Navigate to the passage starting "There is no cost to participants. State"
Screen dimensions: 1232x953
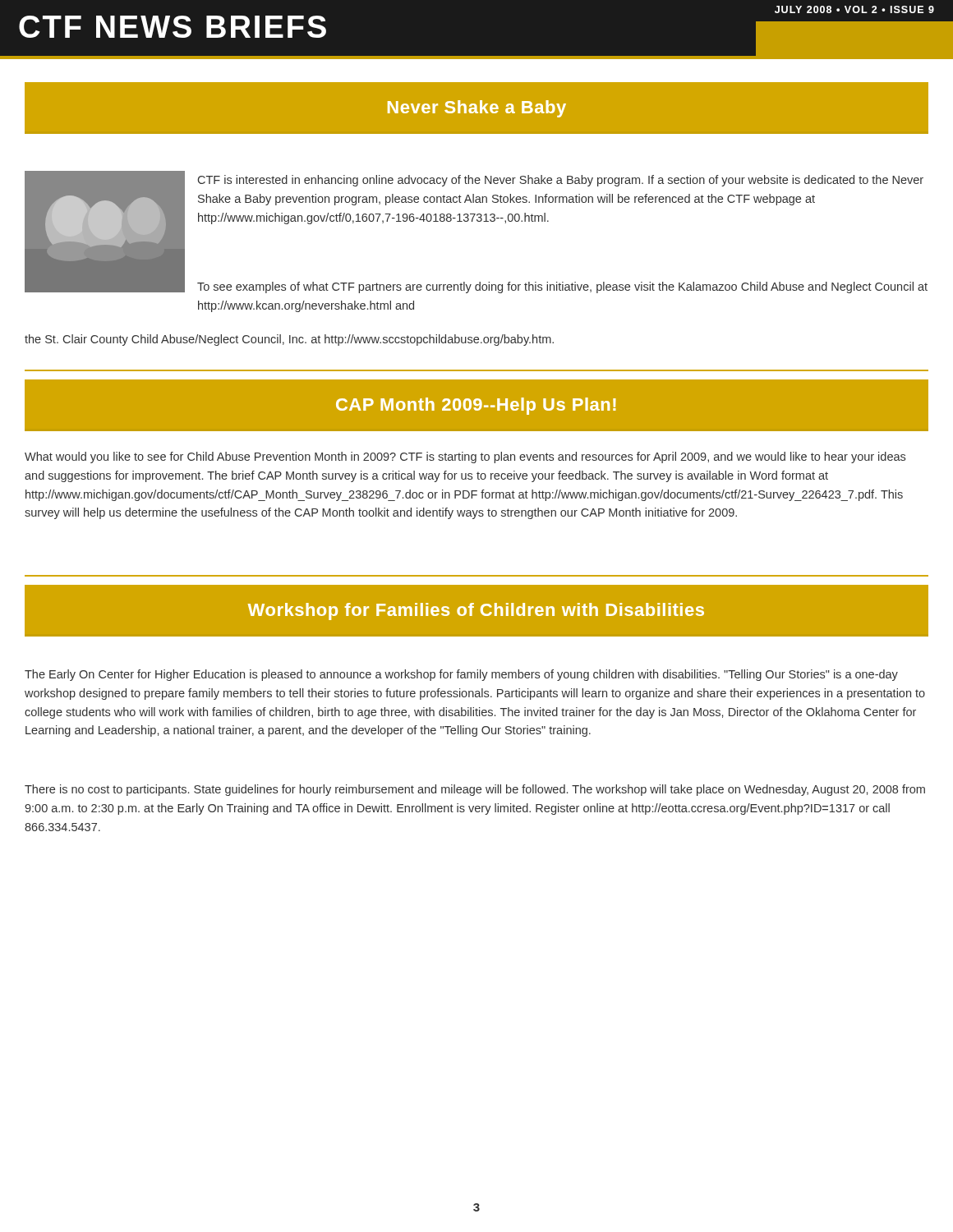475,808
